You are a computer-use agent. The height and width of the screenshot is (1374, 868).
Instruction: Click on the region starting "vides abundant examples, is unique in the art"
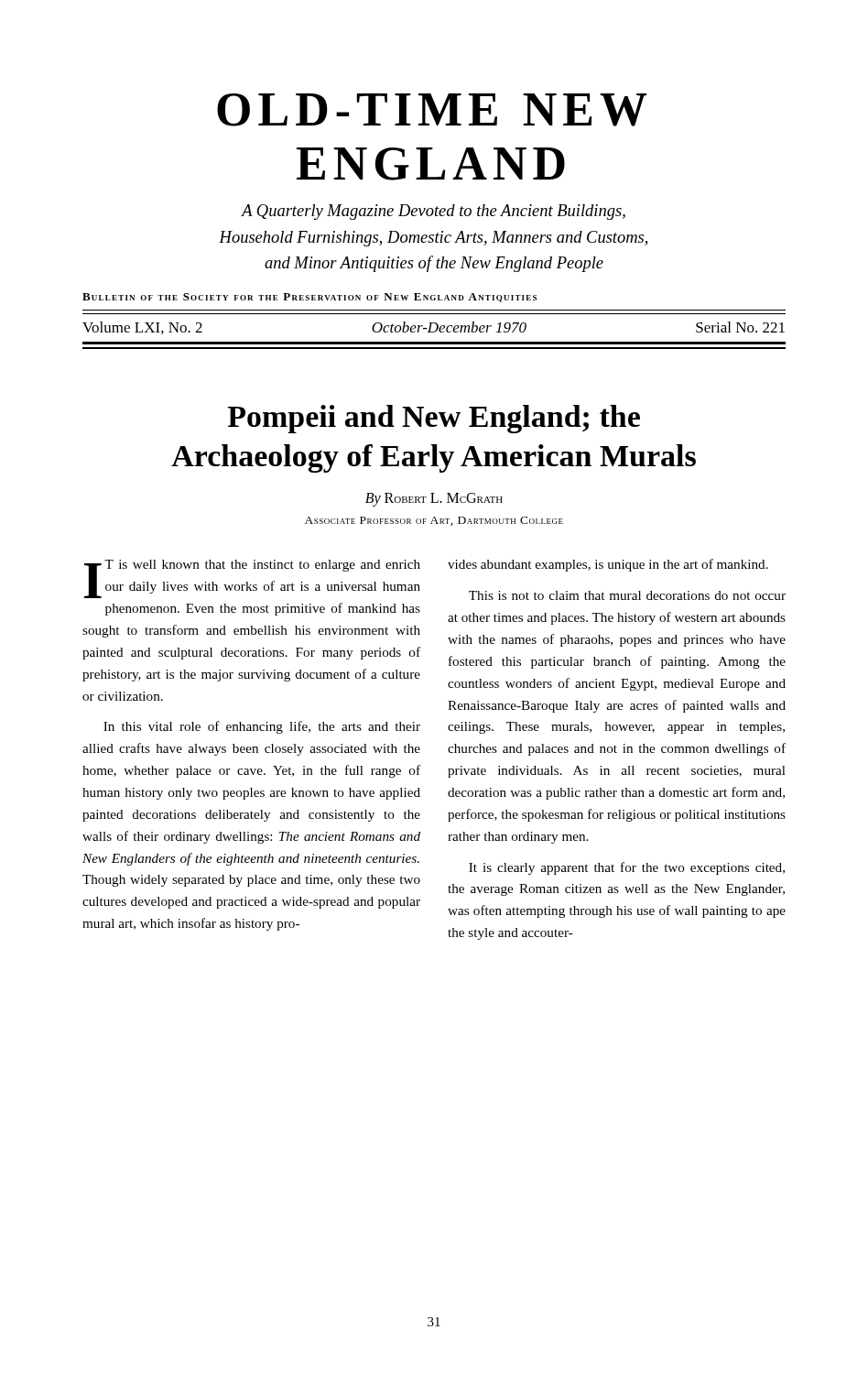[617, 748]
